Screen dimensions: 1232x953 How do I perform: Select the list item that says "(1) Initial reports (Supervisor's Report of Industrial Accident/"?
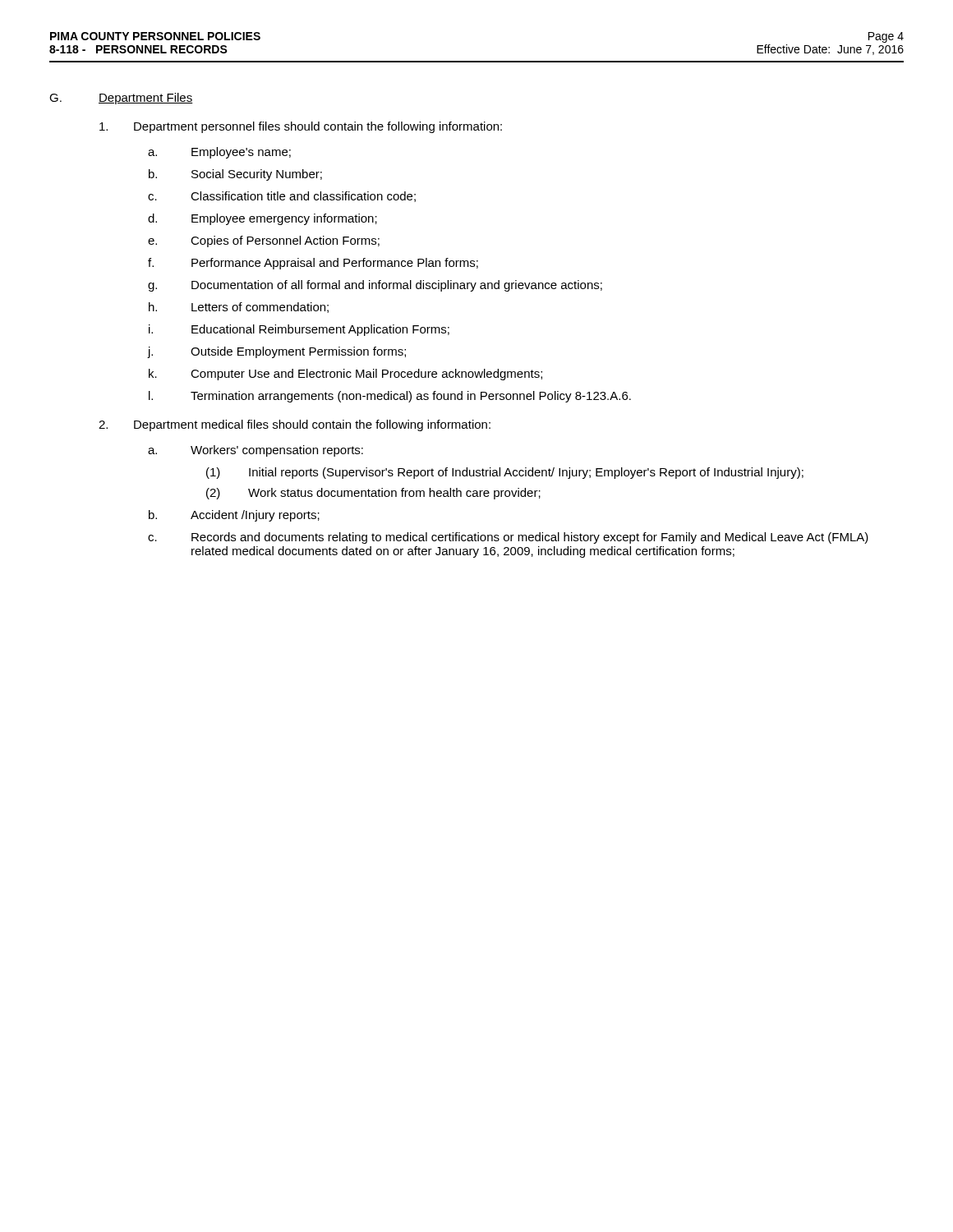click(555, 472)
